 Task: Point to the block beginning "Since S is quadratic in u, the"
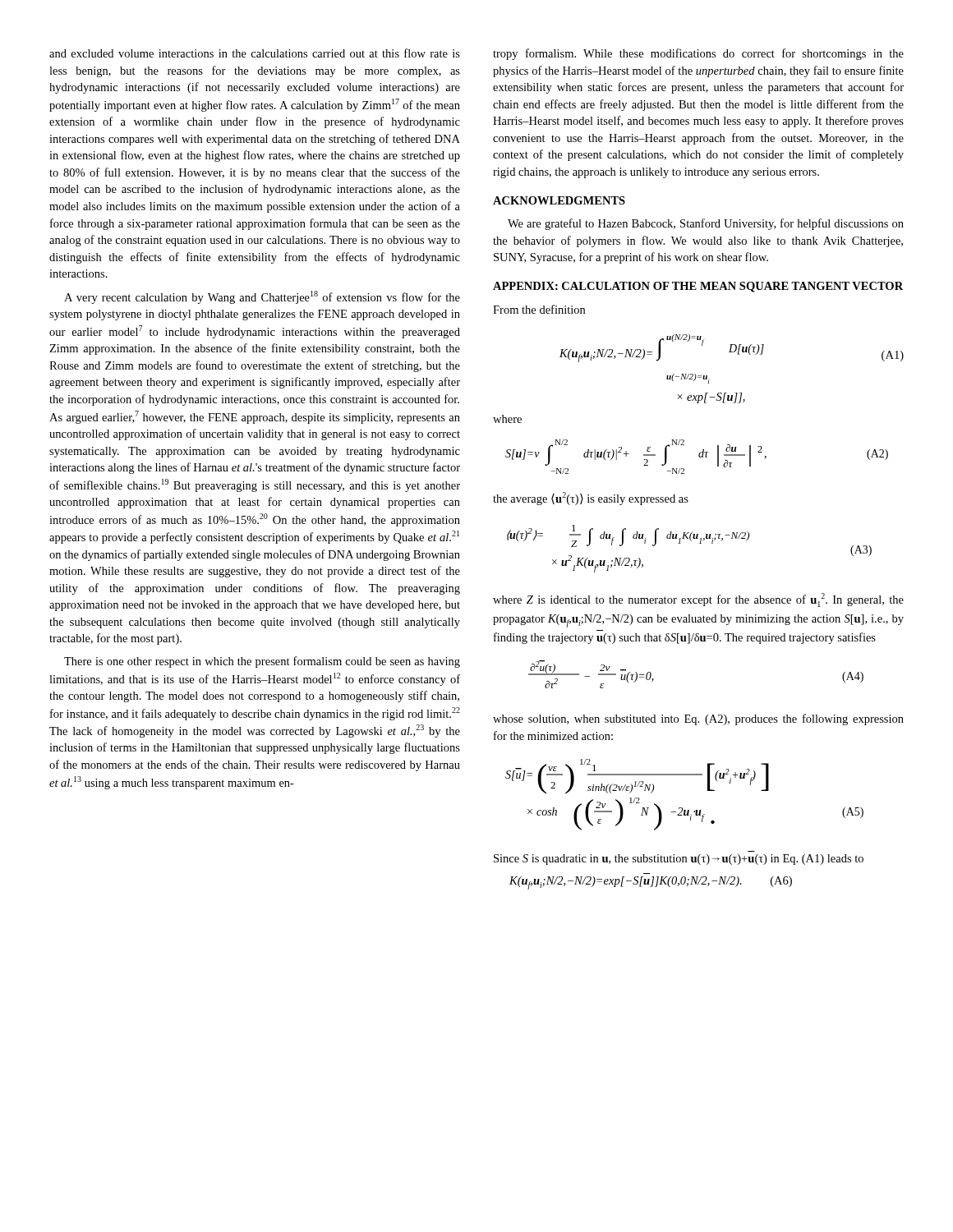point(698,858)
